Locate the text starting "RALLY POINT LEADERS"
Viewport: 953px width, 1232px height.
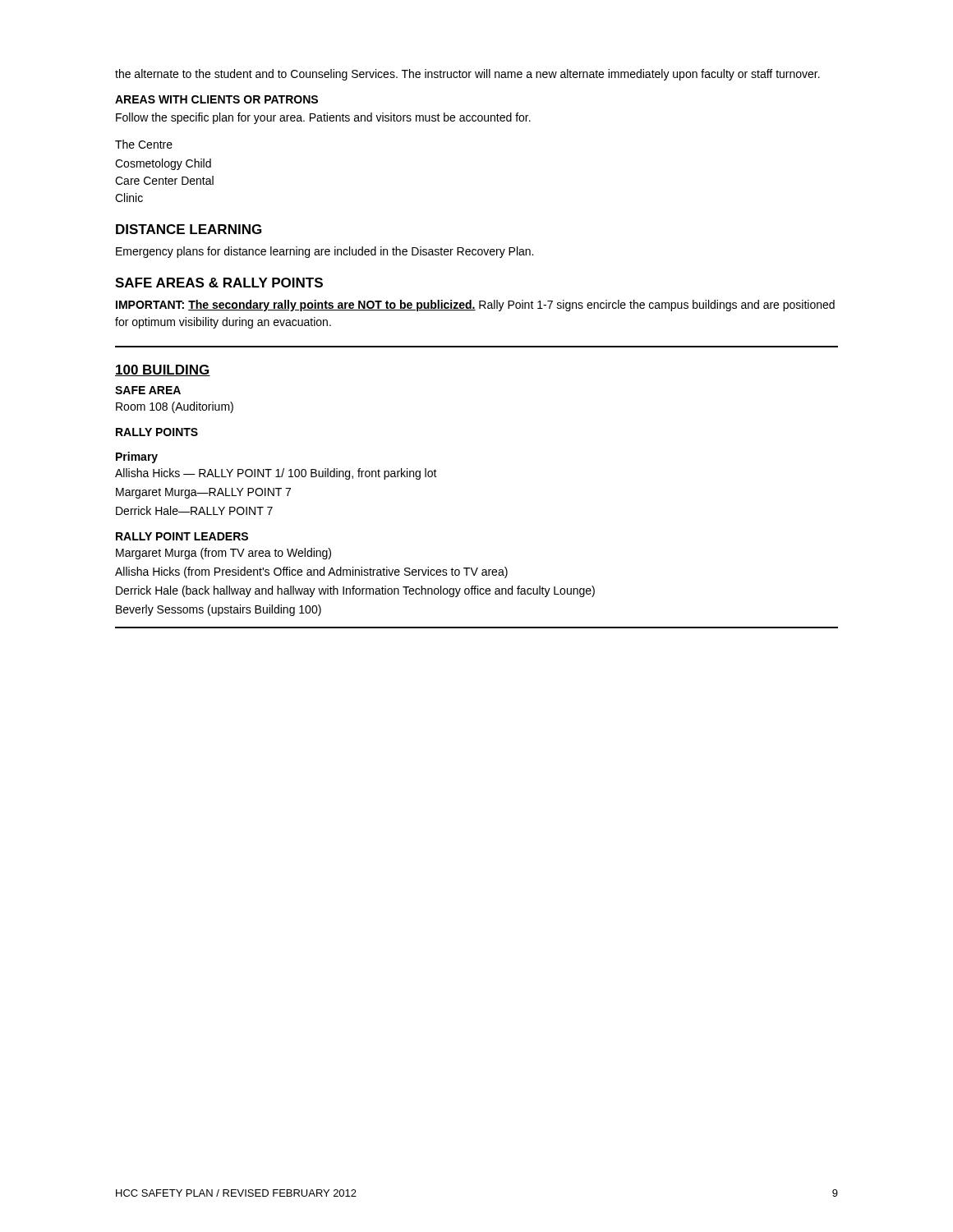(x=182, y=536)
